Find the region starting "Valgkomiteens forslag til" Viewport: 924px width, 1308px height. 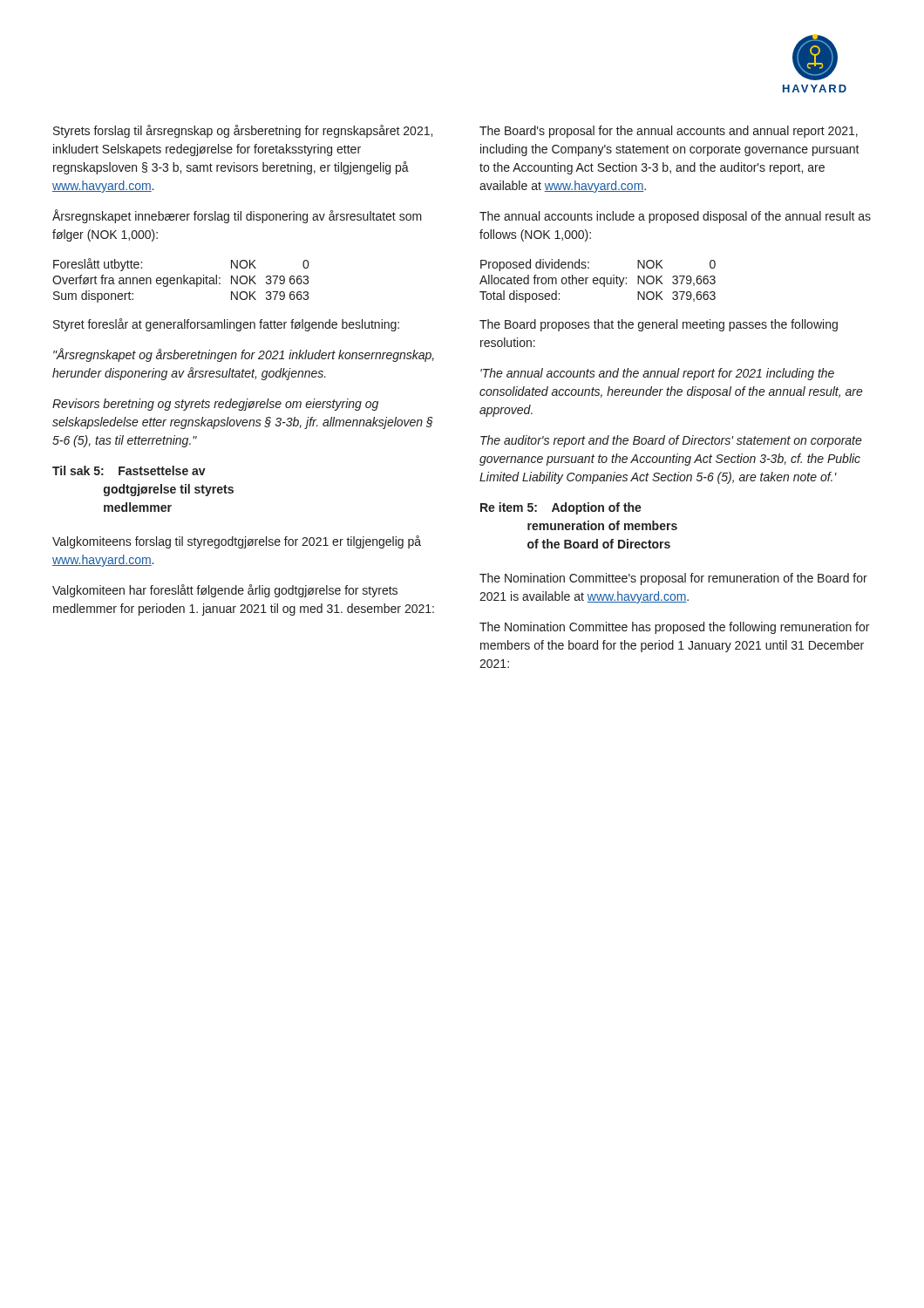coord(248,551)
